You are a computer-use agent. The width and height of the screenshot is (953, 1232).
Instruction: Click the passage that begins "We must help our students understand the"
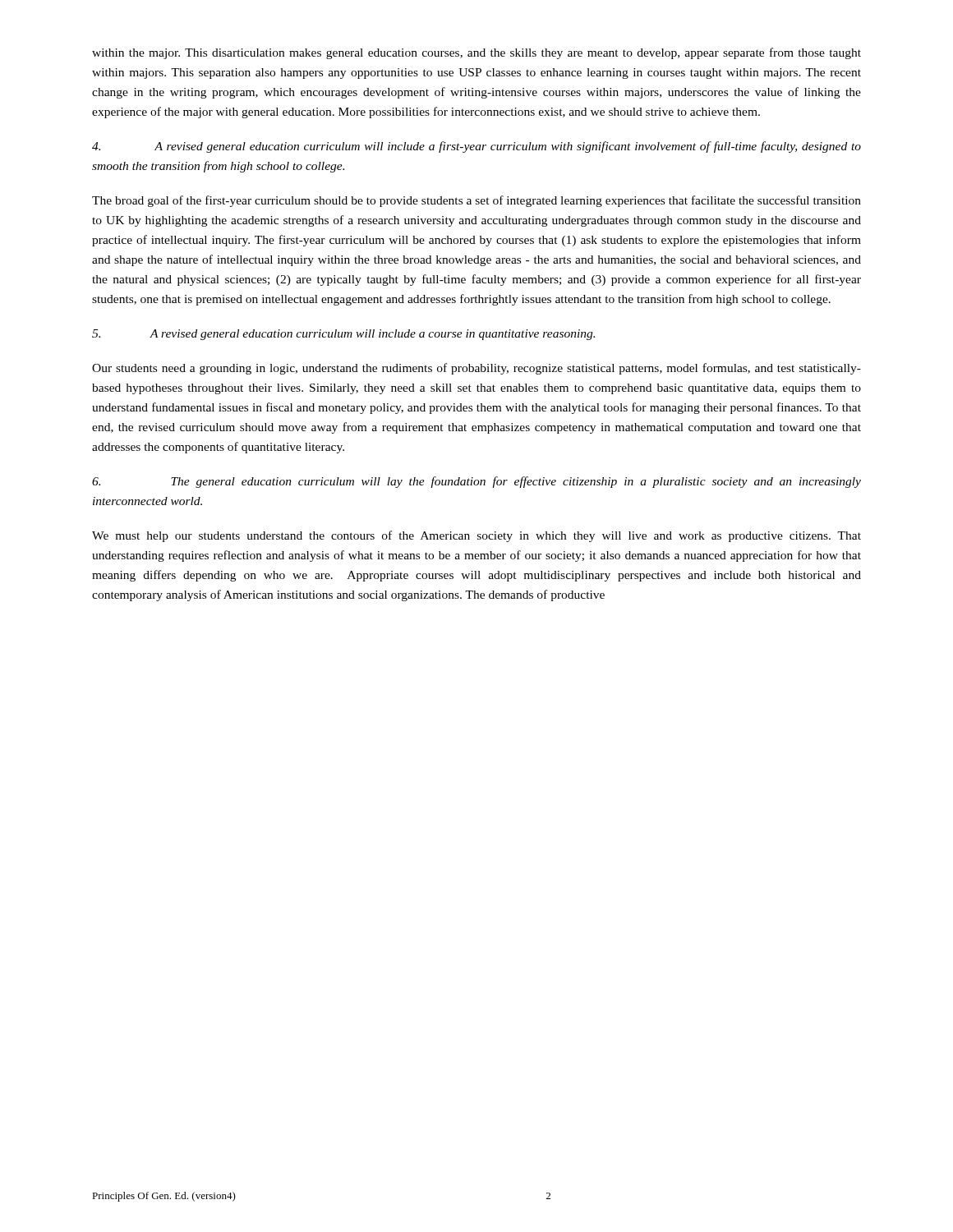(x=476, y=565)
